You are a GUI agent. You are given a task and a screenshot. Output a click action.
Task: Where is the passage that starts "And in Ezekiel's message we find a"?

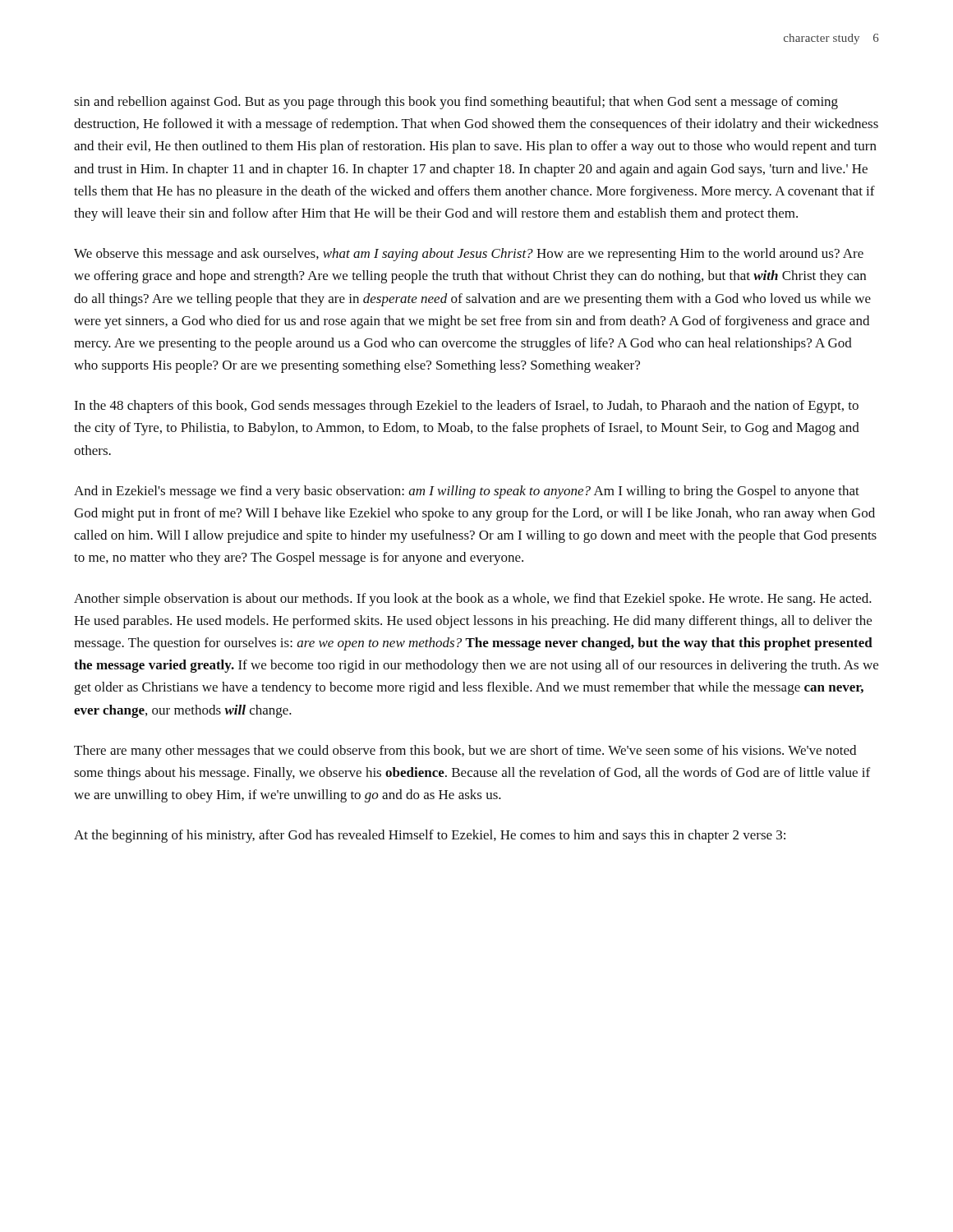(475, 524)
